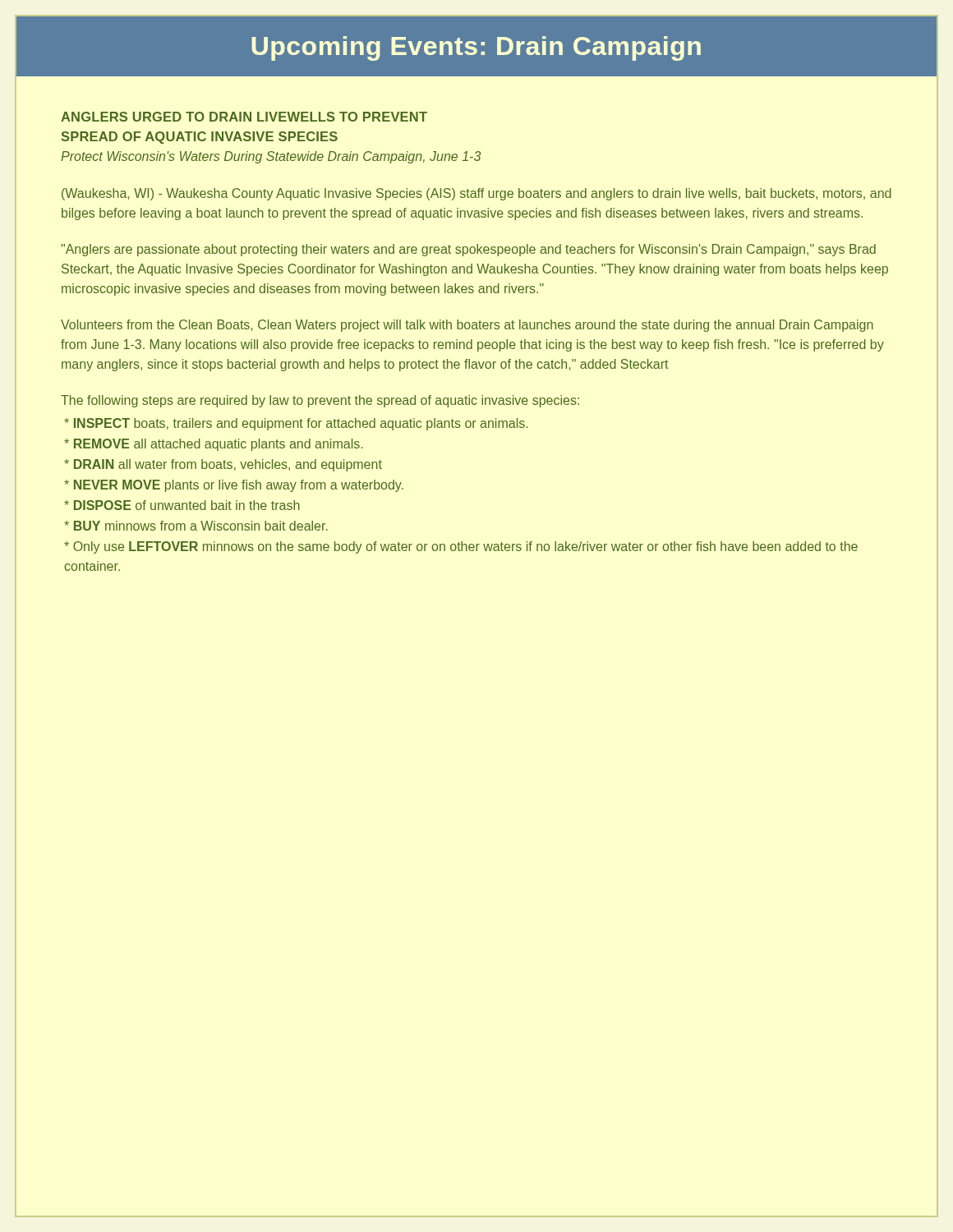
Task: Where is the passage that starts "Only use LEFTOVER minnows on the"?
Action: pyautogui.click(x=461, y=556)
